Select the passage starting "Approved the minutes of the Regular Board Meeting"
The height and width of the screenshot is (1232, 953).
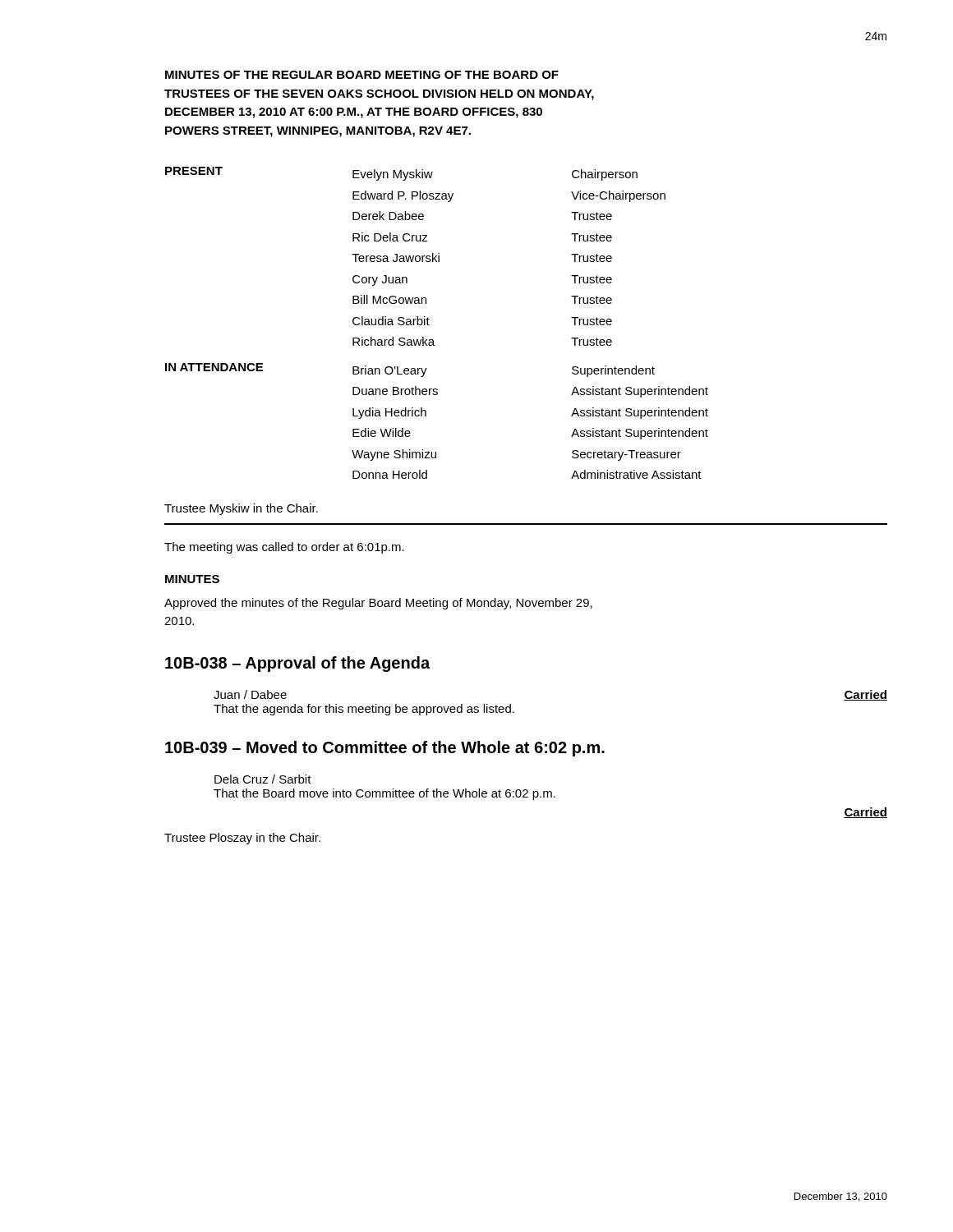pos(379,611)
